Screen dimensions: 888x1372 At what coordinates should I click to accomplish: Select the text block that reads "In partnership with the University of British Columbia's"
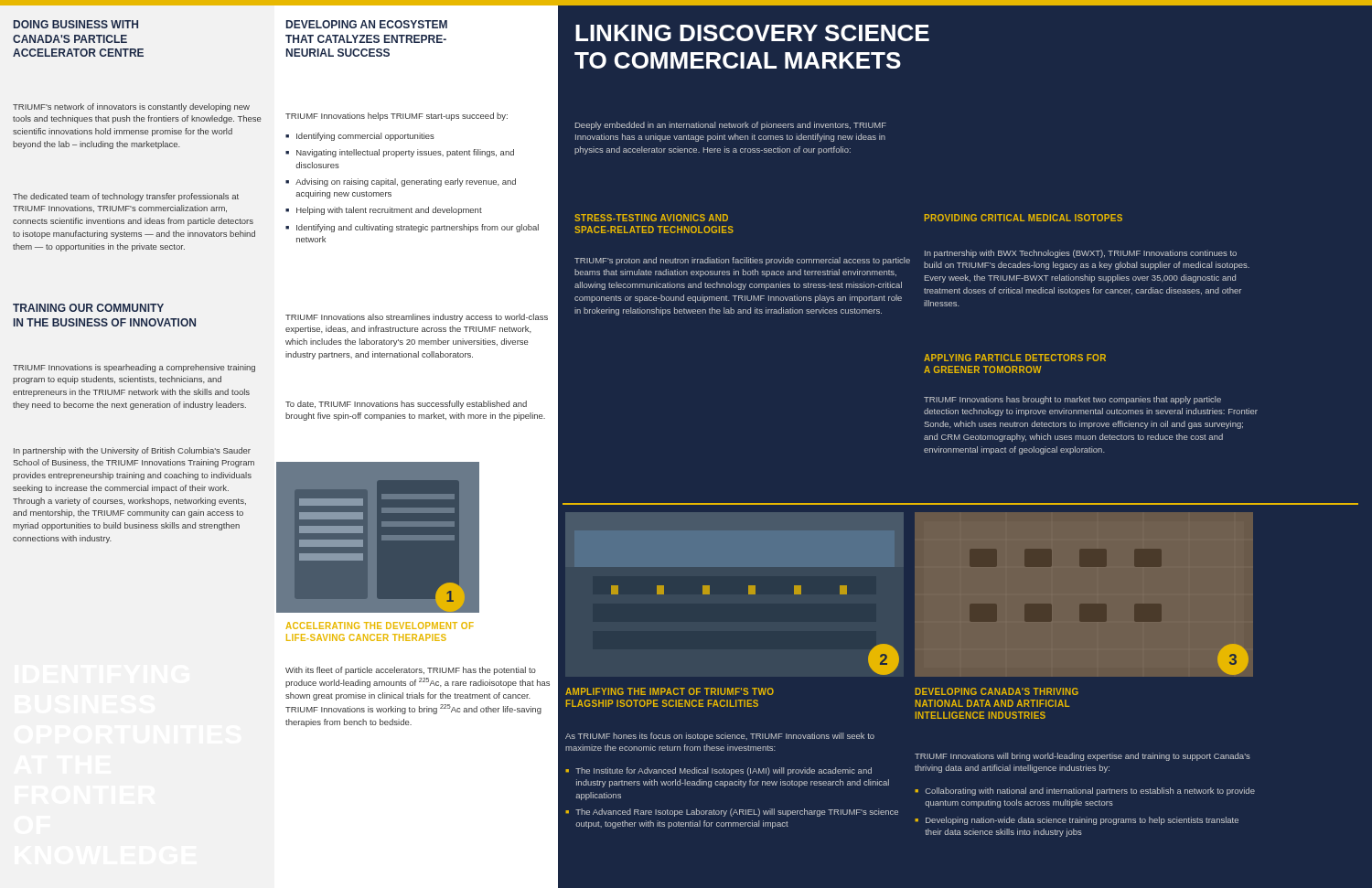[137, 494]
